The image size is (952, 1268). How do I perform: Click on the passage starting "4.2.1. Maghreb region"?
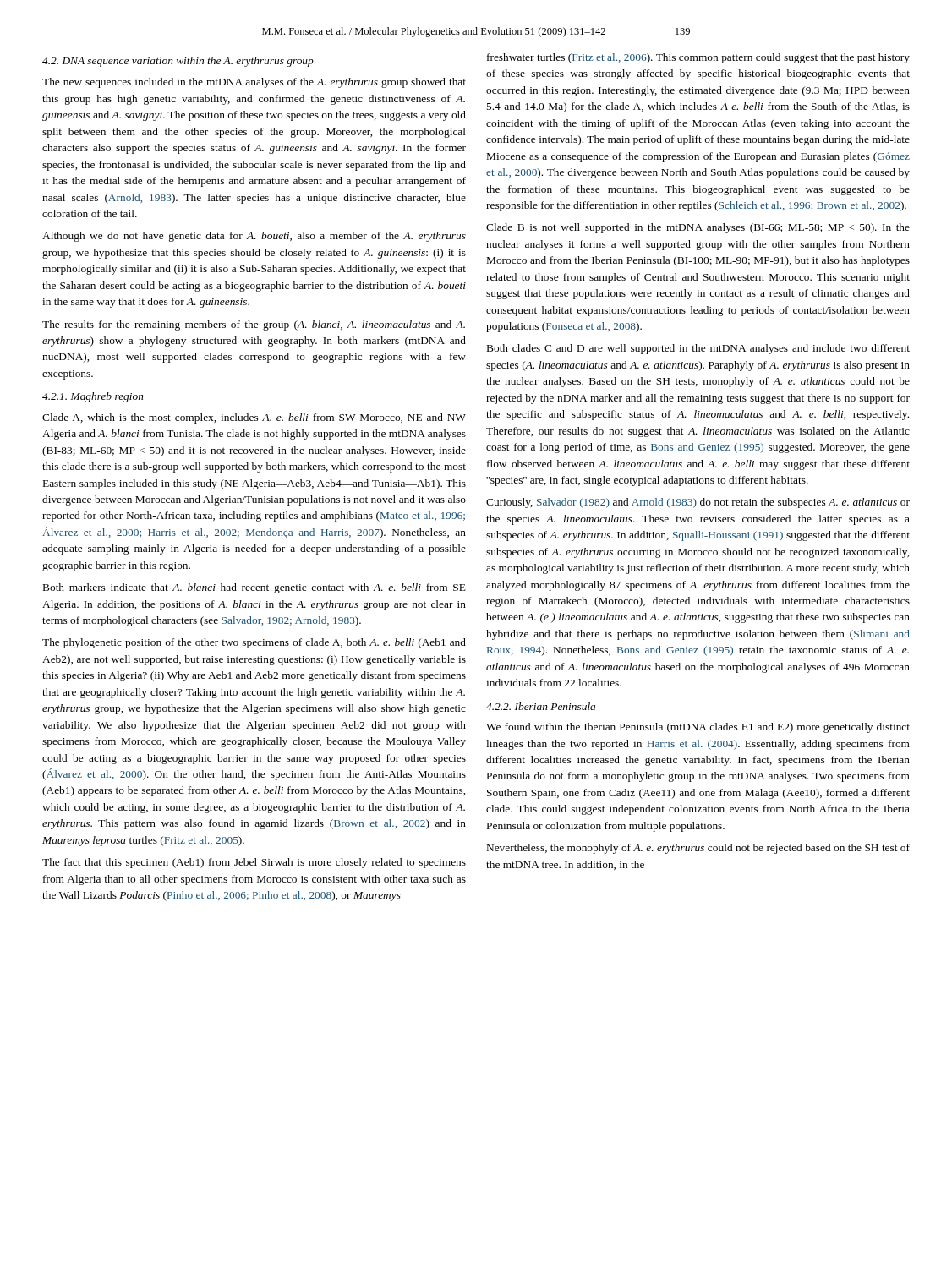click(93, 396)
